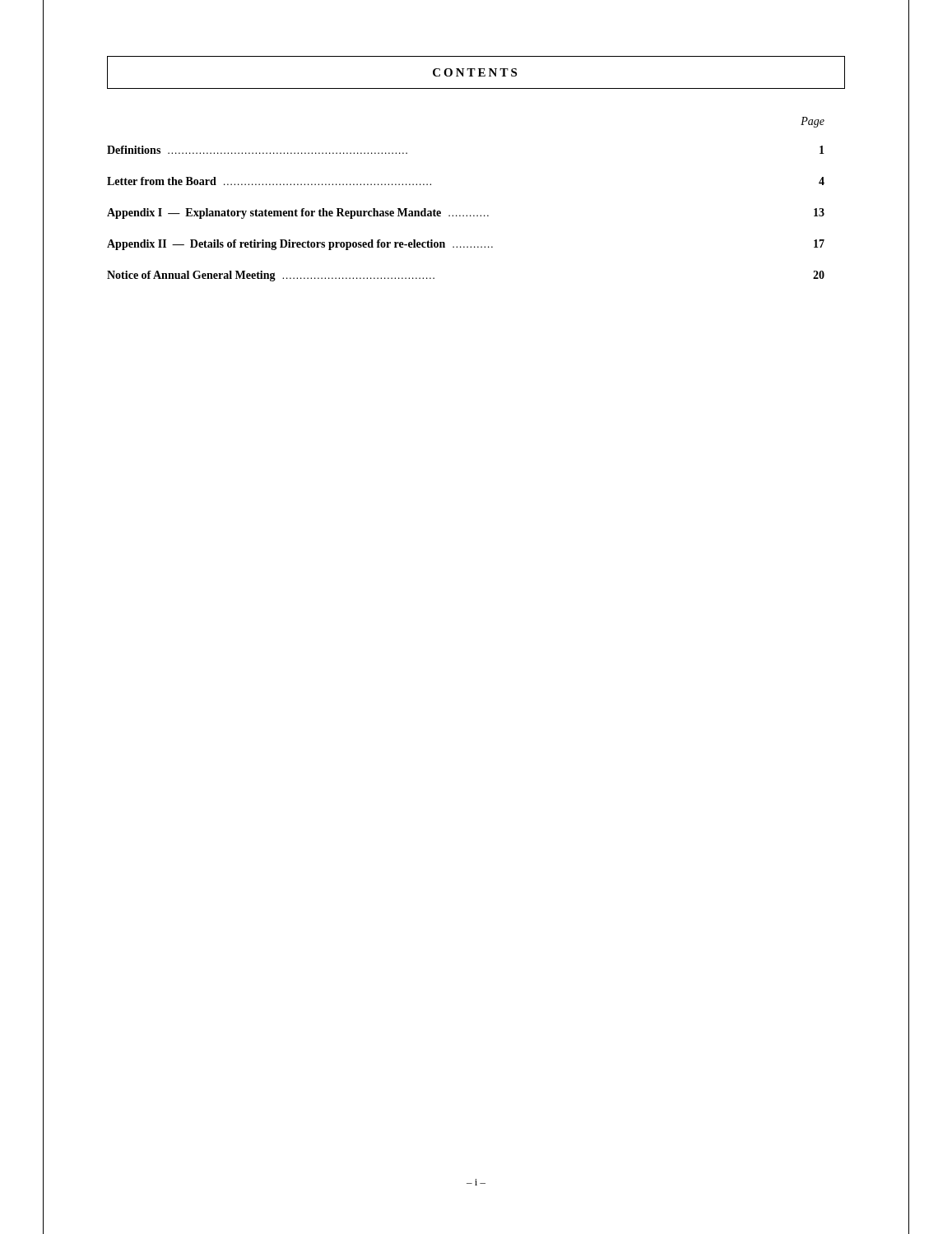This screenshot has height=1234, width=952.
Task: Navigate to the region starting "Letter from the Board"
Action: (153, 181)
